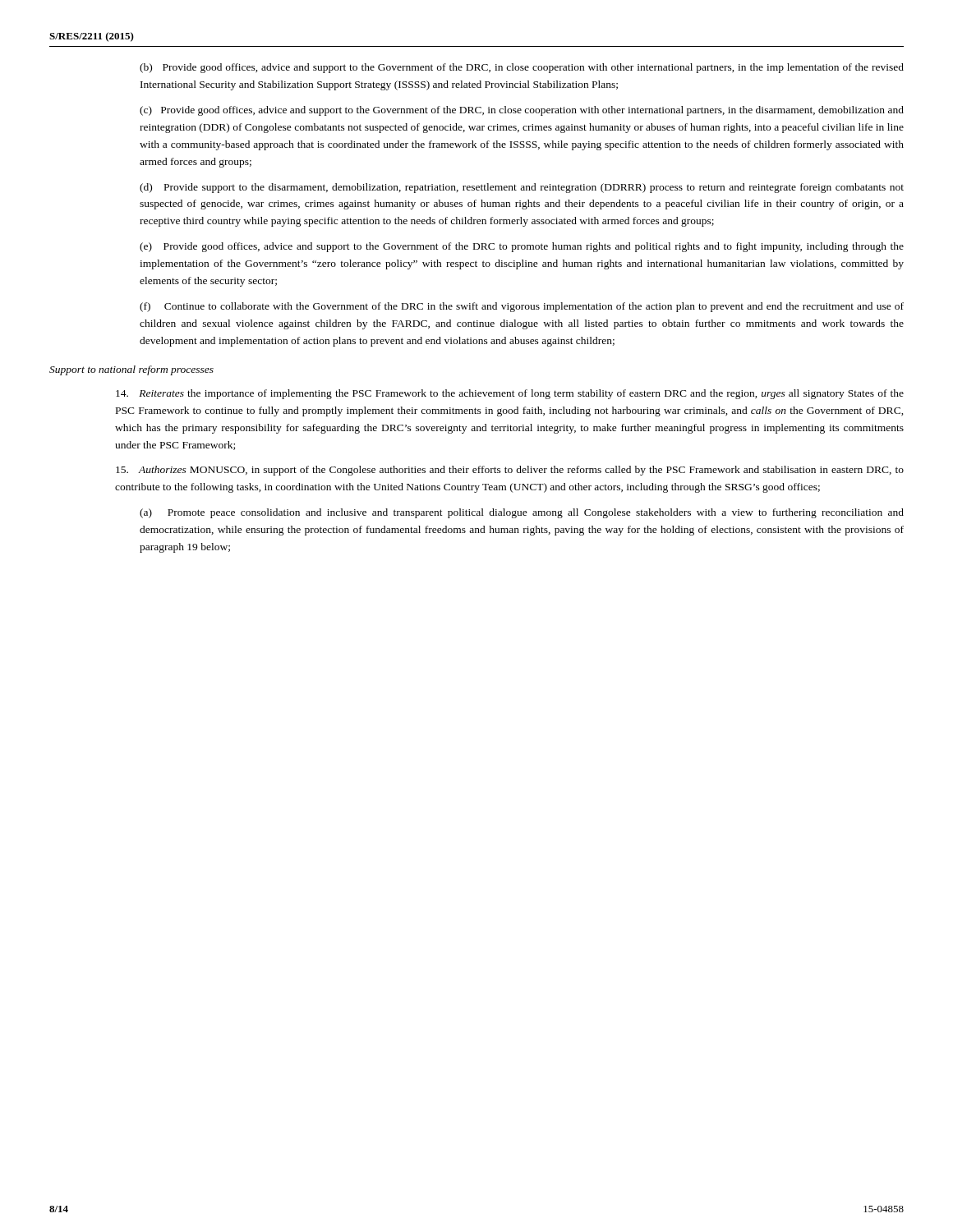This screenshot has width=953, height=1232.
Task: Where is the passage that starts "(c) Provide good offices,"?
Action: [522, 135]
